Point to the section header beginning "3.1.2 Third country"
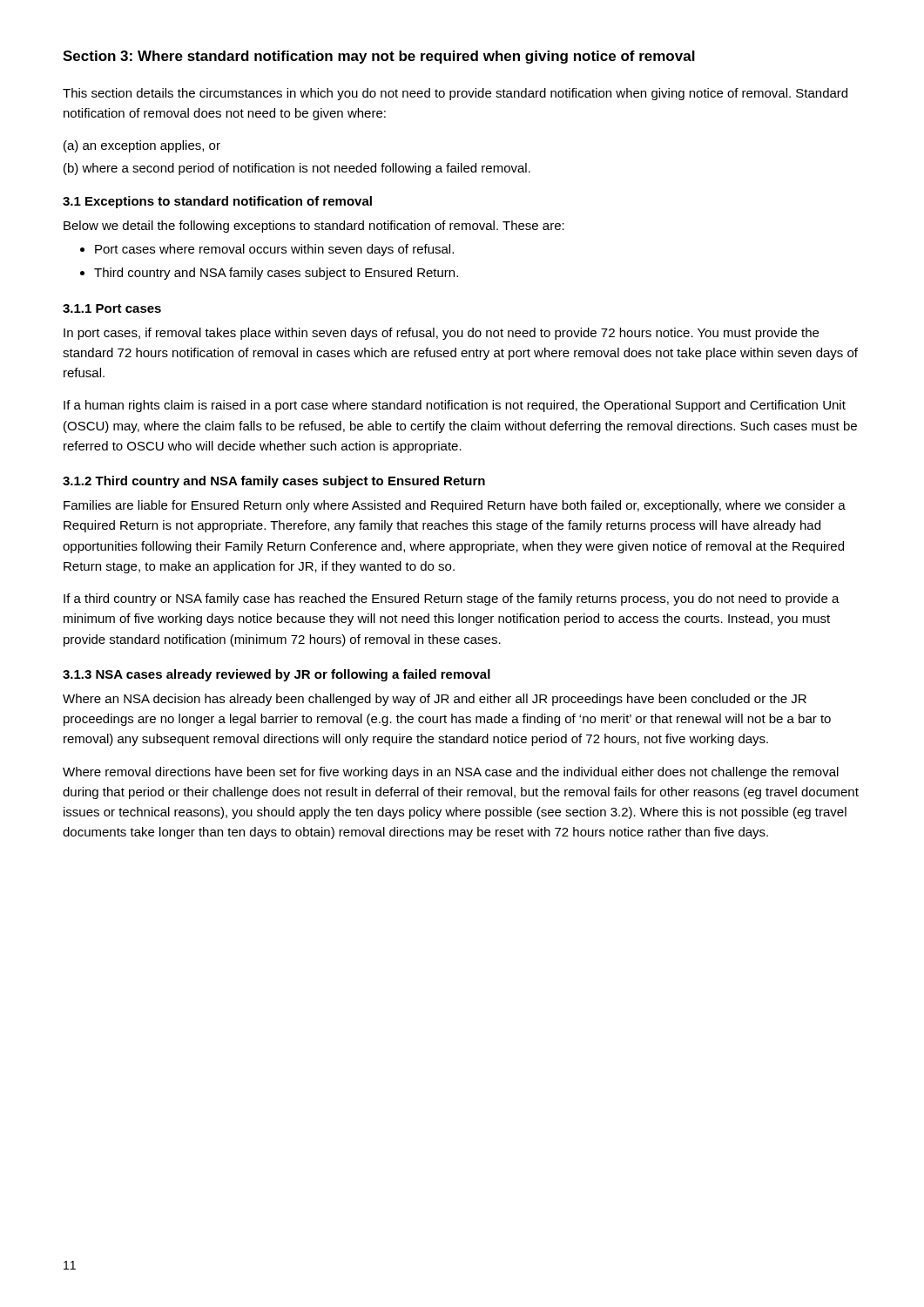The height and width of the screenshot is (1307, 924). 274,481
